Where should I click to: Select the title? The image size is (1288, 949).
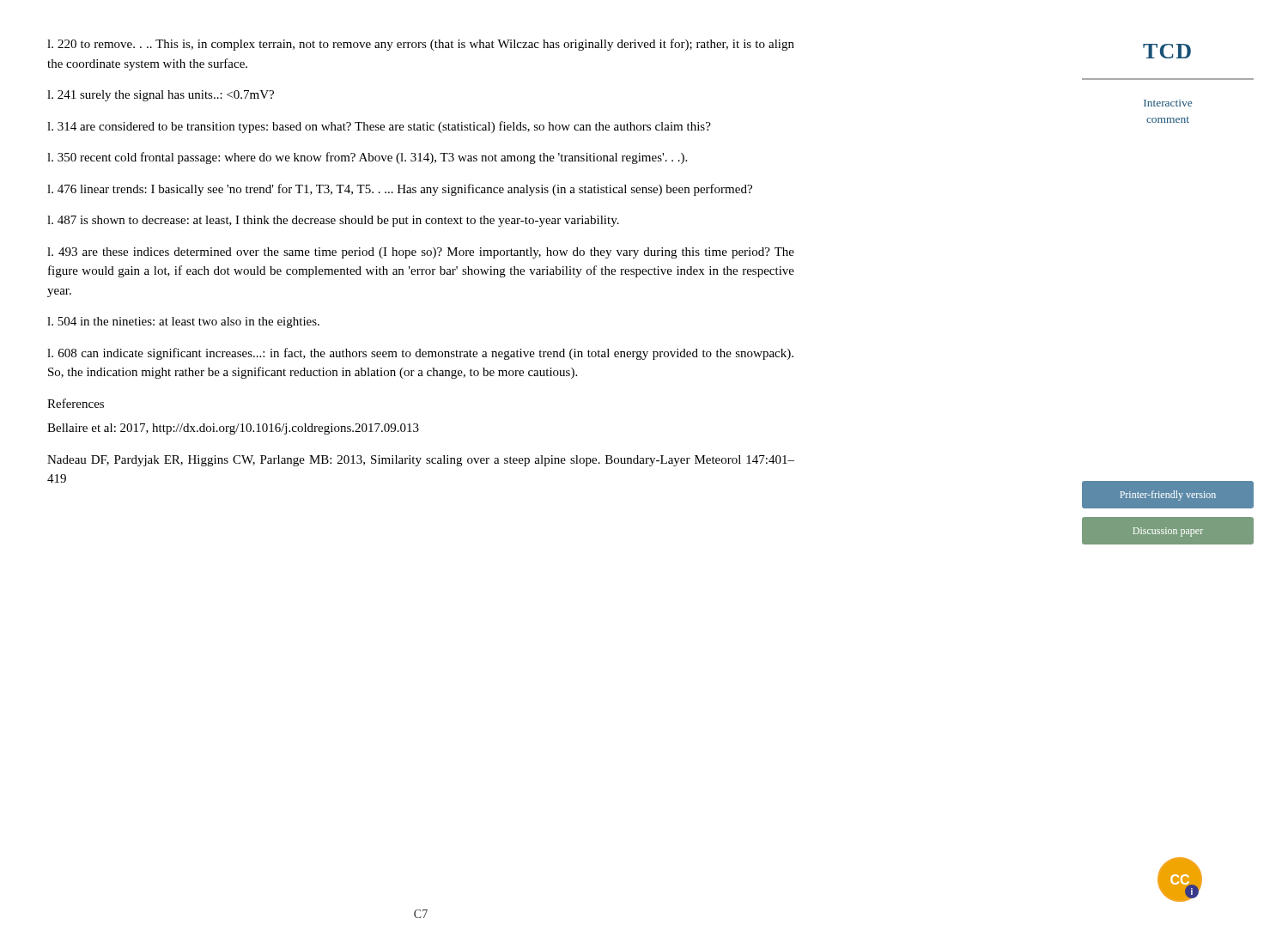pos(1168,51)
